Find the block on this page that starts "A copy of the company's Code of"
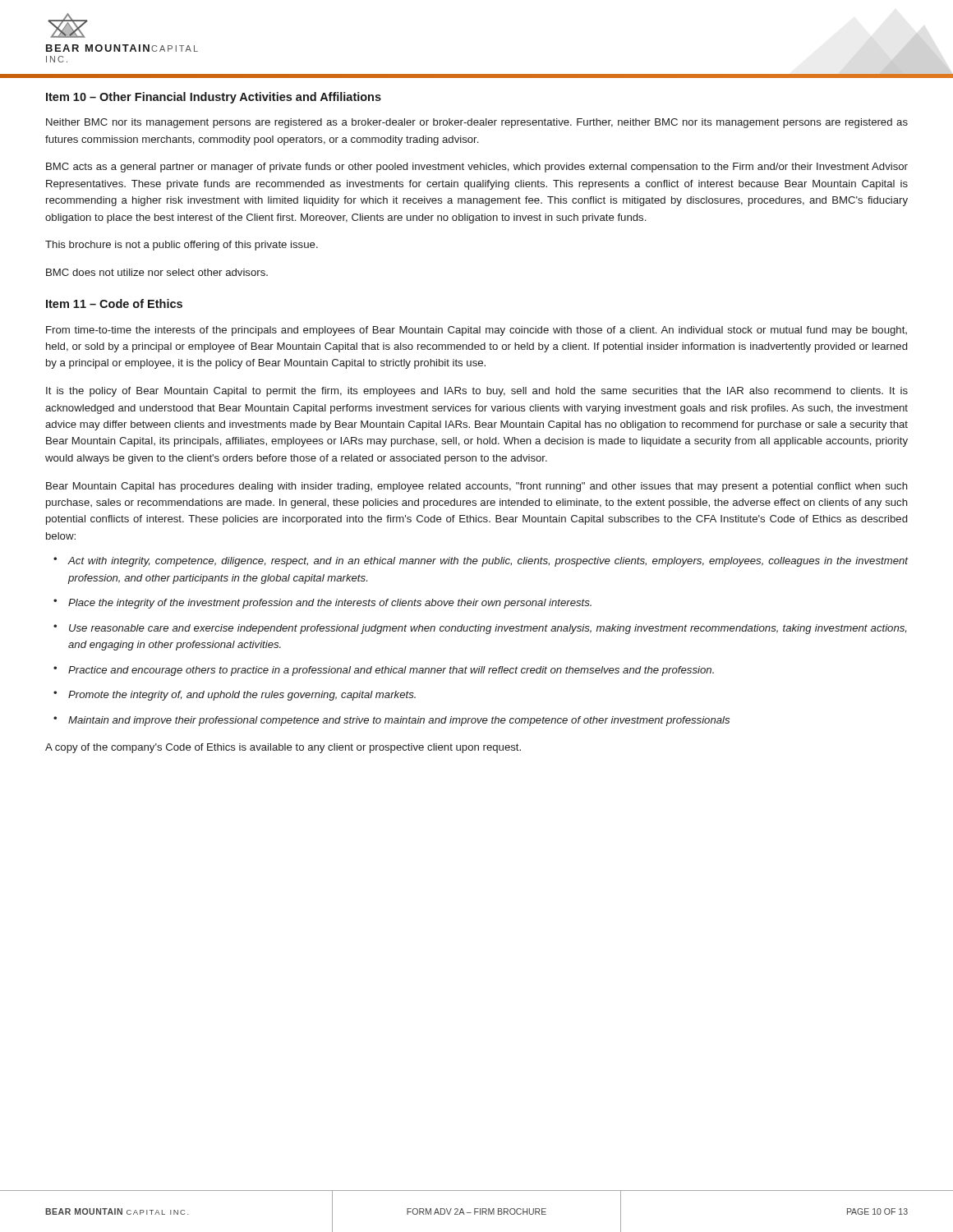Image resolution: width=953 pixels, height=1232 pixels. [476, 748]
